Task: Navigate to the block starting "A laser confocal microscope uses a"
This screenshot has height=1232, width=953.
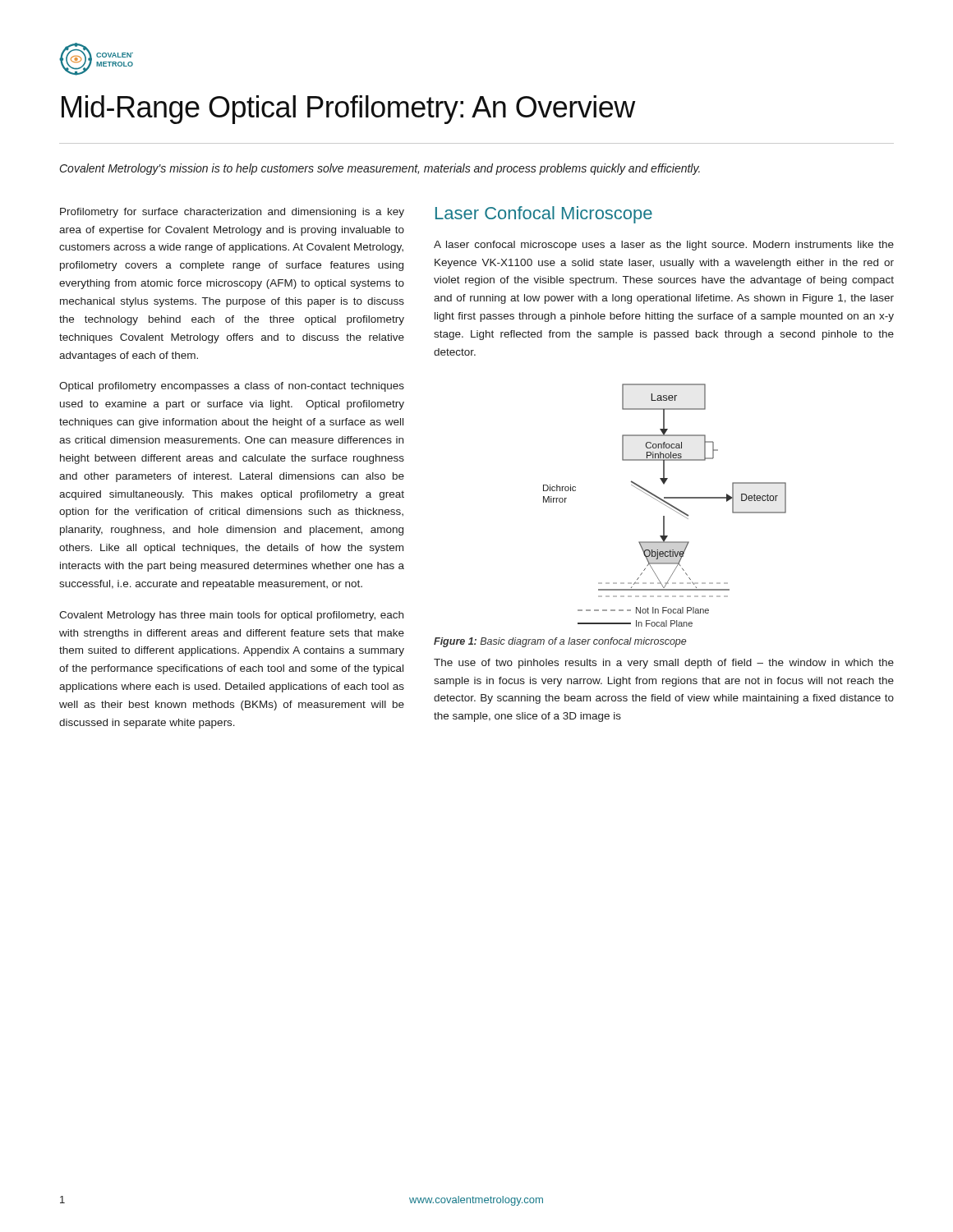Action: 664,298
